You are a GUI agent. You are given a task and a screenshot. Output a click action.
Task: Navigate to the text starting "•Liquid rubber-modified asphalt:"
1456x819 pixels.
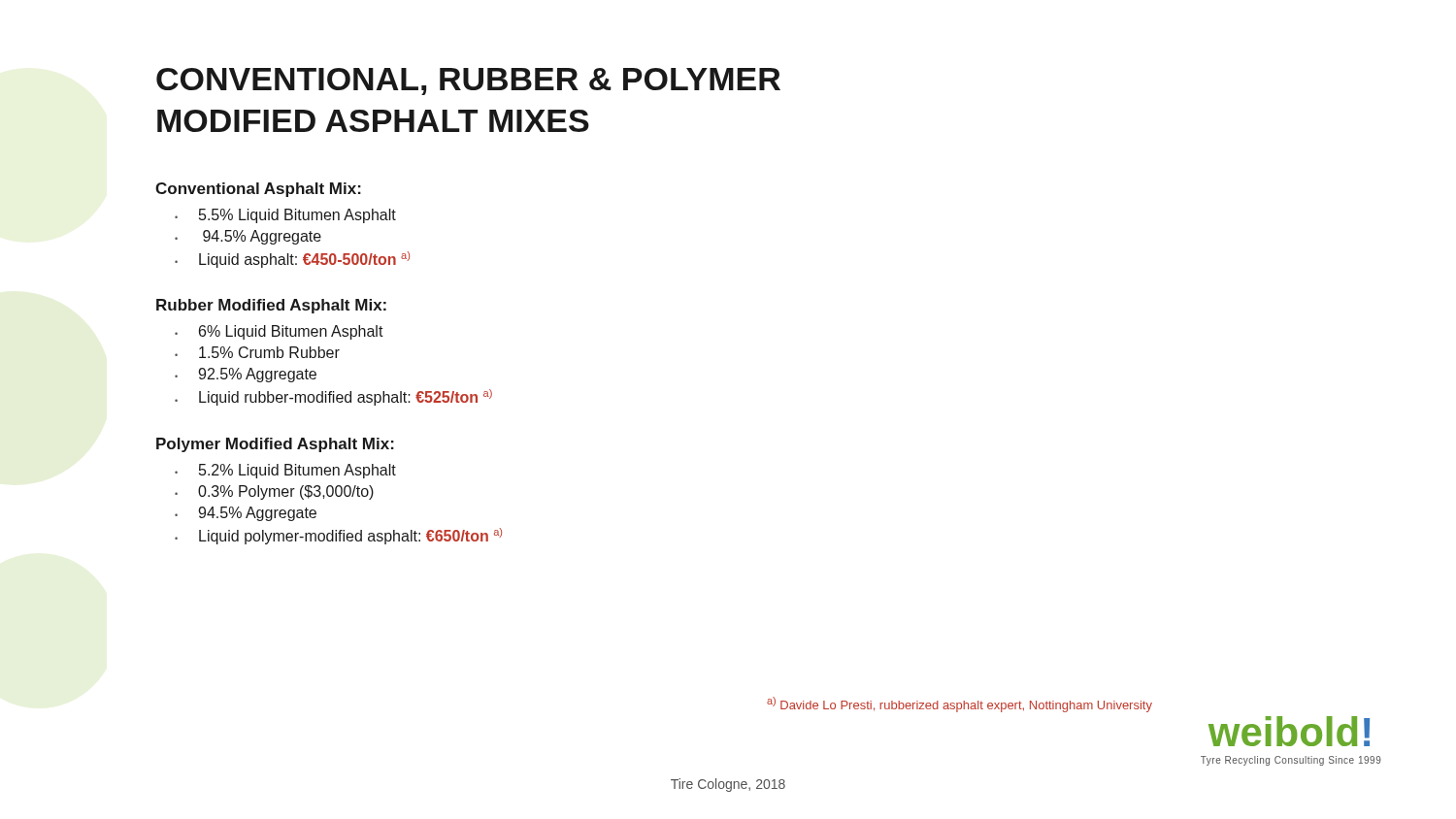coord(334,397)
